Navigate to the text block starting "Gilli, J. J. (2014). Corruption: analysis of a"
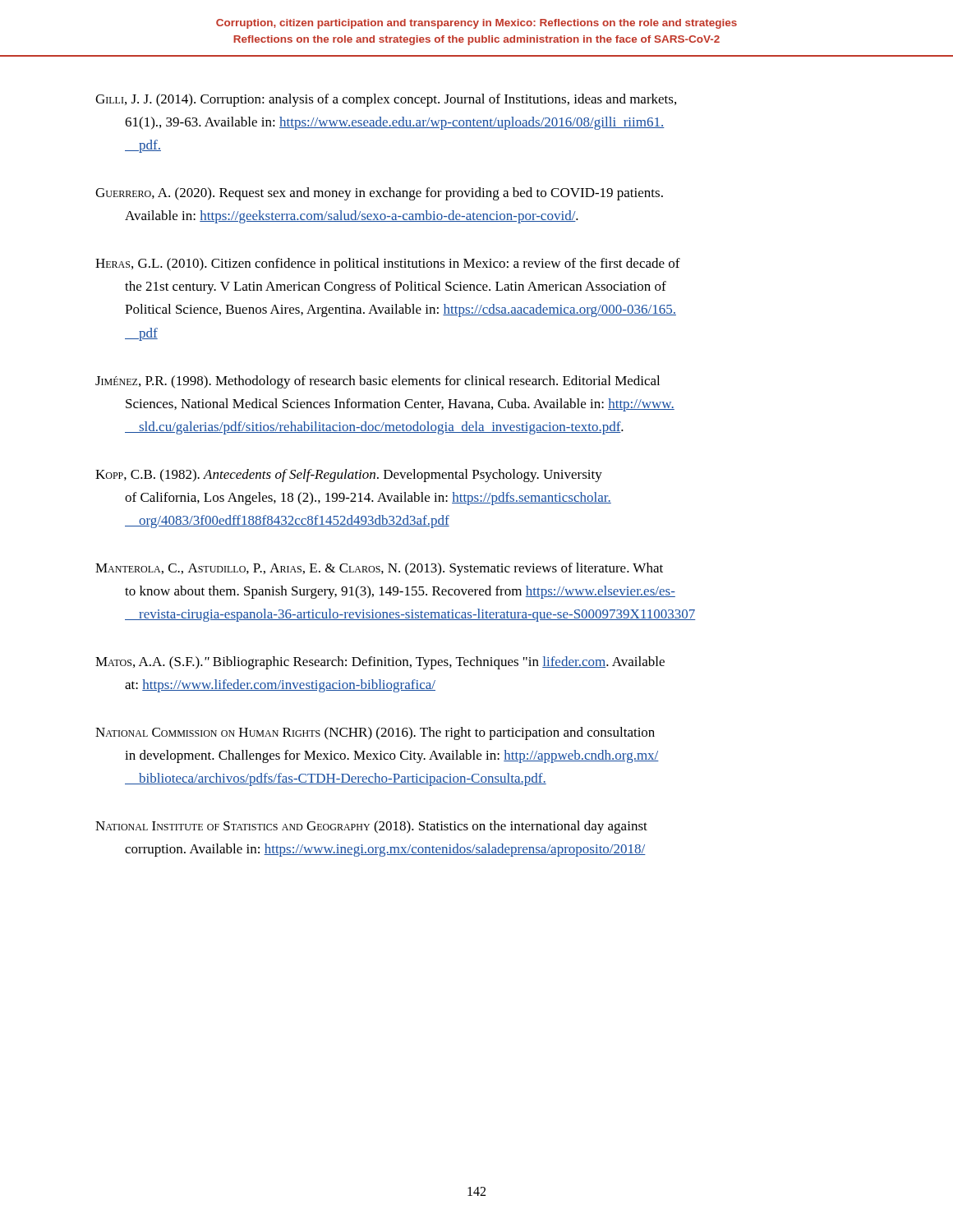Image resolution: width=953 pixels, height=1232 pixels. pos(476,123)
